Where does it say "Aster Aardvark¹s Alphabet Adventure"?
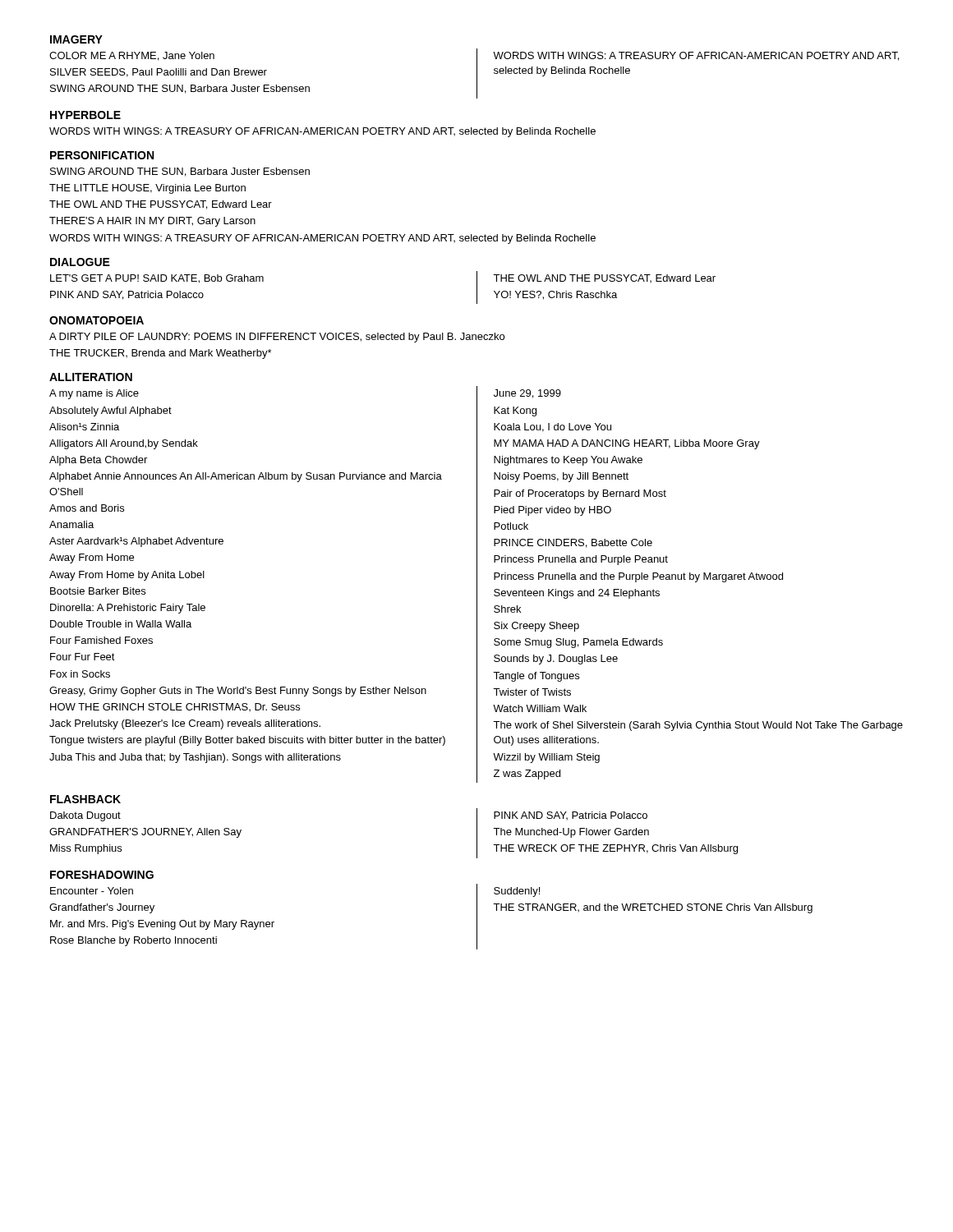Viewport: 953px width, 1232px height. coord(137,541)
